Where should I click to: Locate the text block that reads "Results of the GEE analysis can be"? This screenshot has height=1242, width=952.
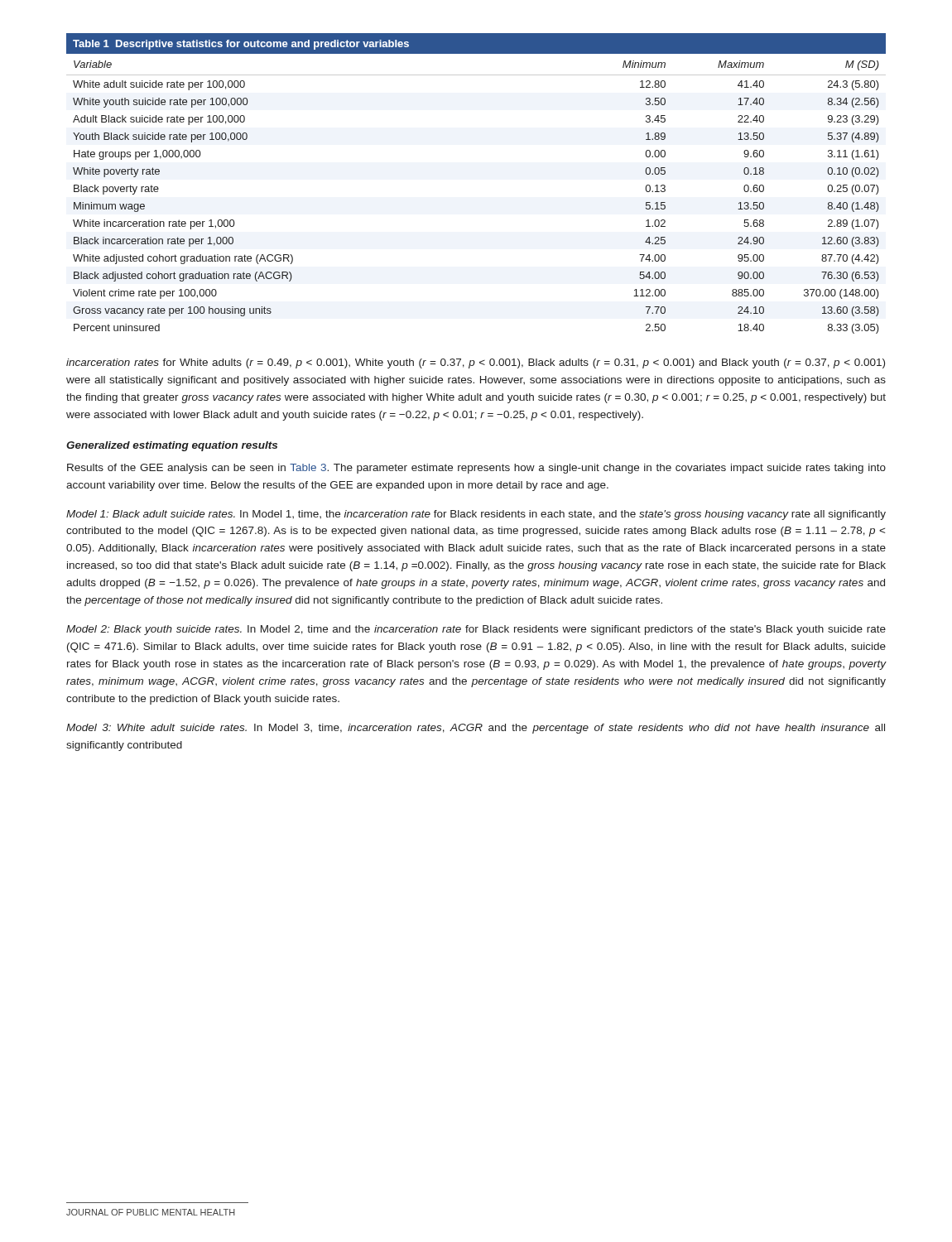[476, 476]
